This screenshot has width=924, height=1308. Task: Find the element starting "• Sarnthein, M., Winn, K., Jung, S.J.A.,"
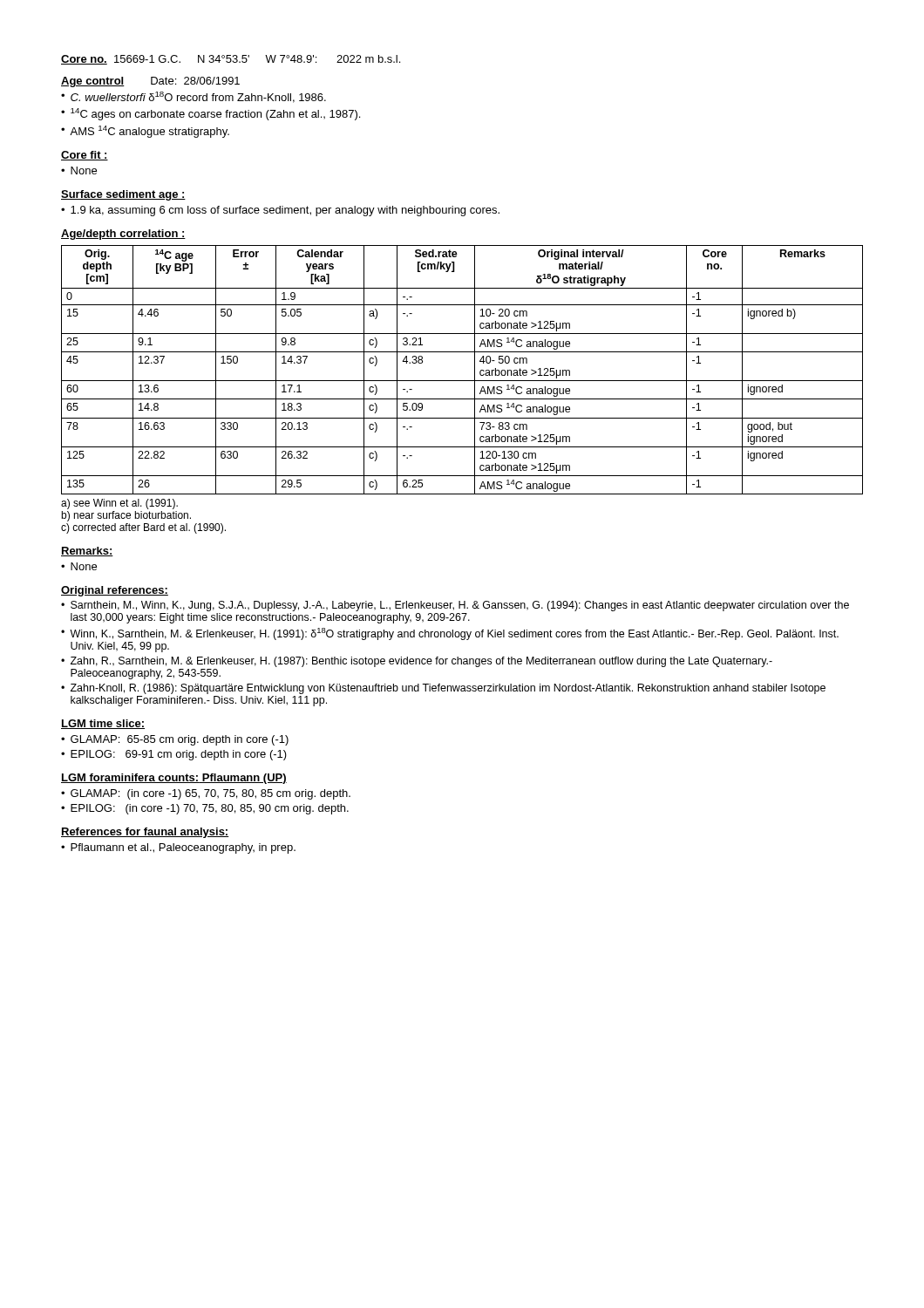pyautogui.click(x=462, y=611)
